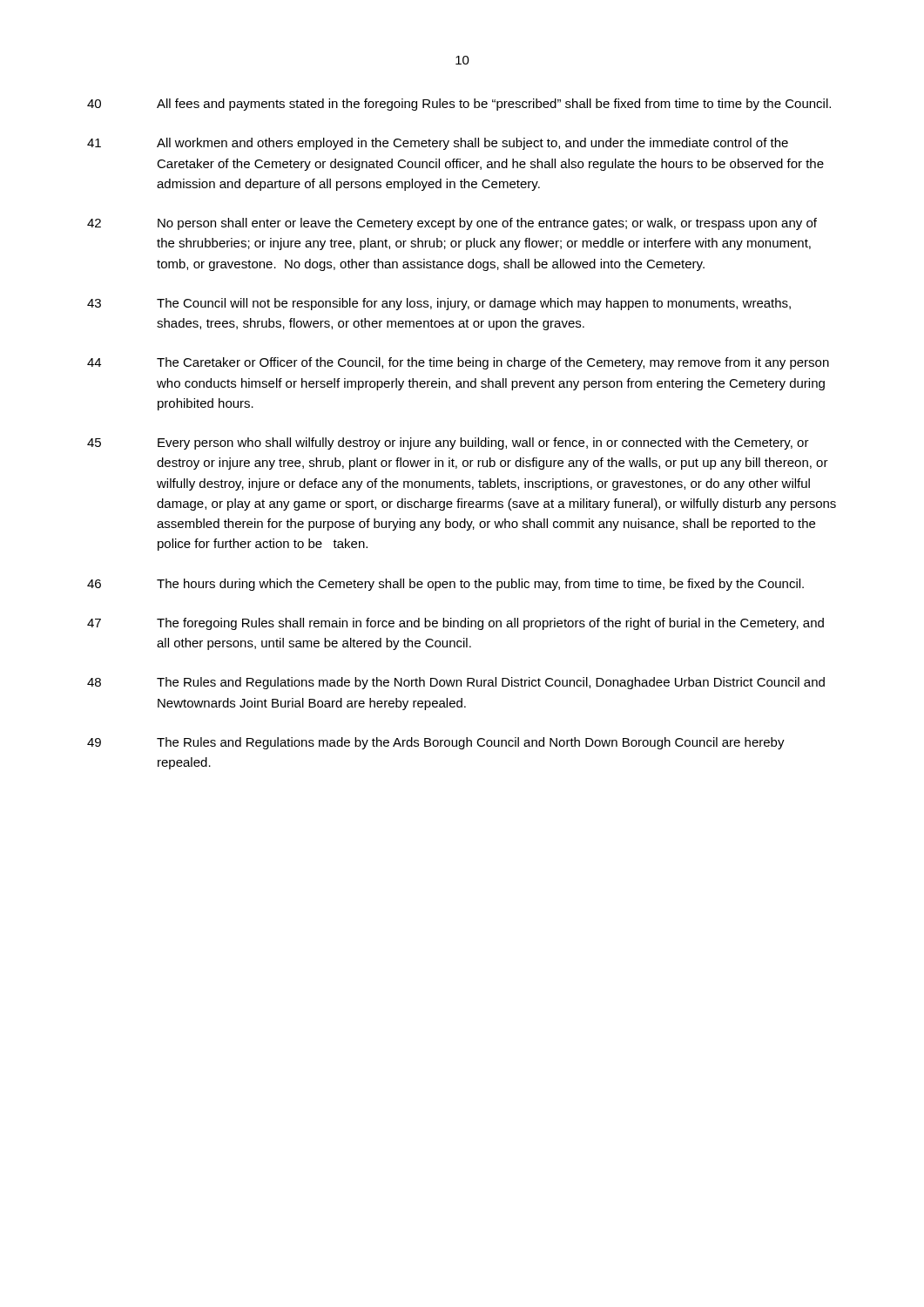Image resolution: width=924 pixels, height=1307 pixels.
Task: Point to the block beginning "48 The Rules and Regulations made by"
Action: point(462,692)
